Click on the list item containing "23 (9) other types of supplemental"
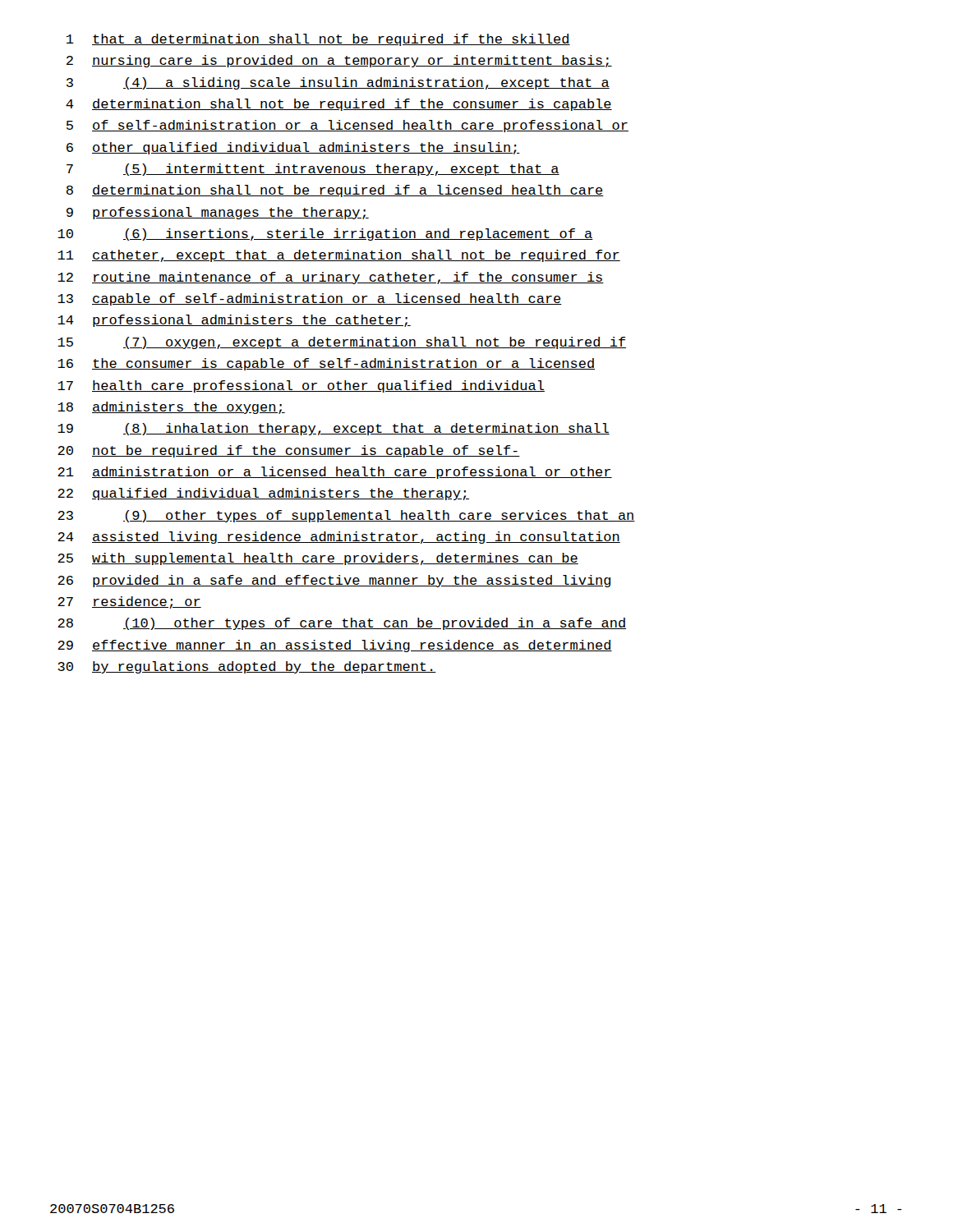This screenshot has height=1232, width=953. pyautogui.click(x=342, y=516)
